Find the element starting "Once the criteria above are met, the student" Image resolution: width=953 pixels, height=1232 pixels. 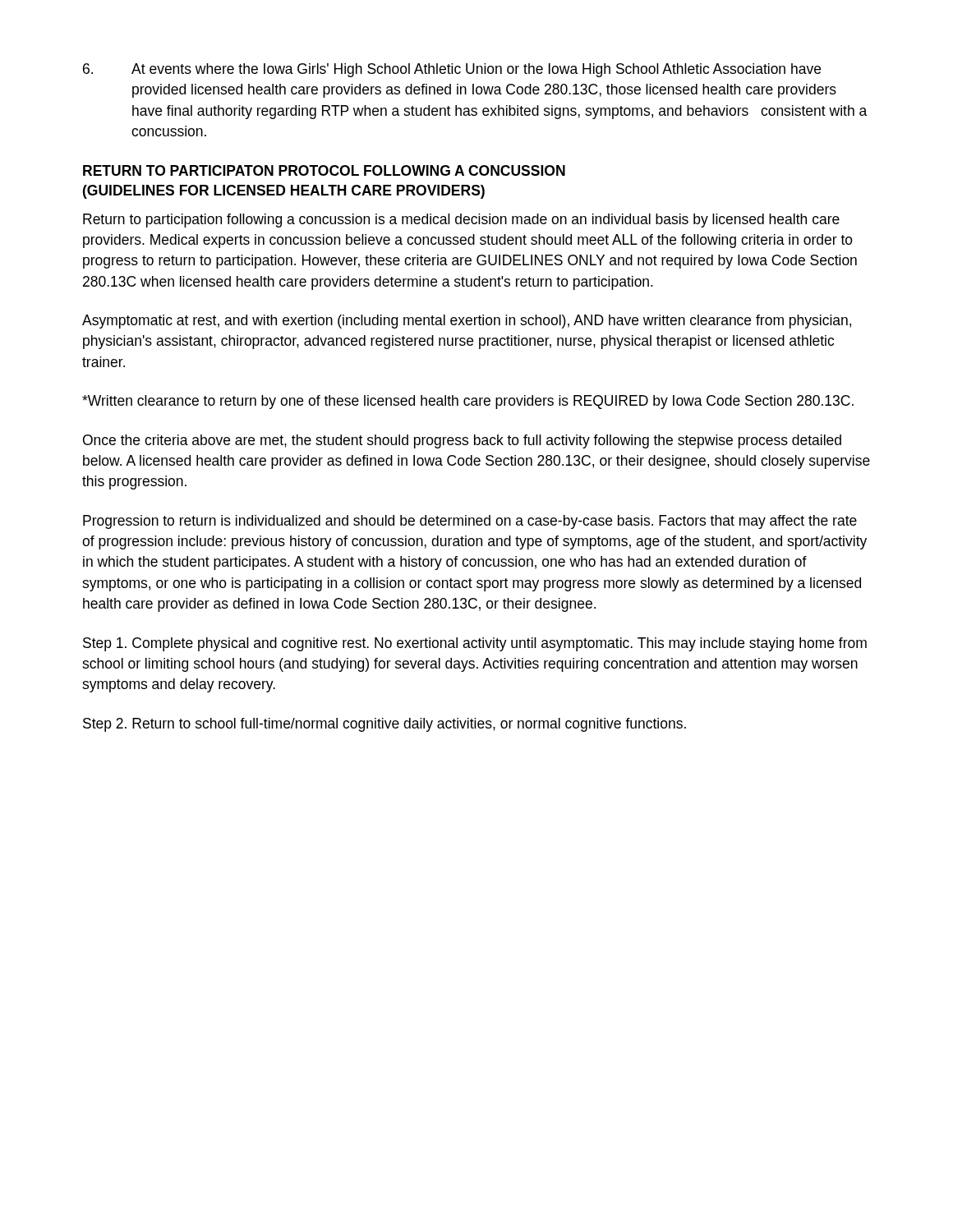click(476, 461)
